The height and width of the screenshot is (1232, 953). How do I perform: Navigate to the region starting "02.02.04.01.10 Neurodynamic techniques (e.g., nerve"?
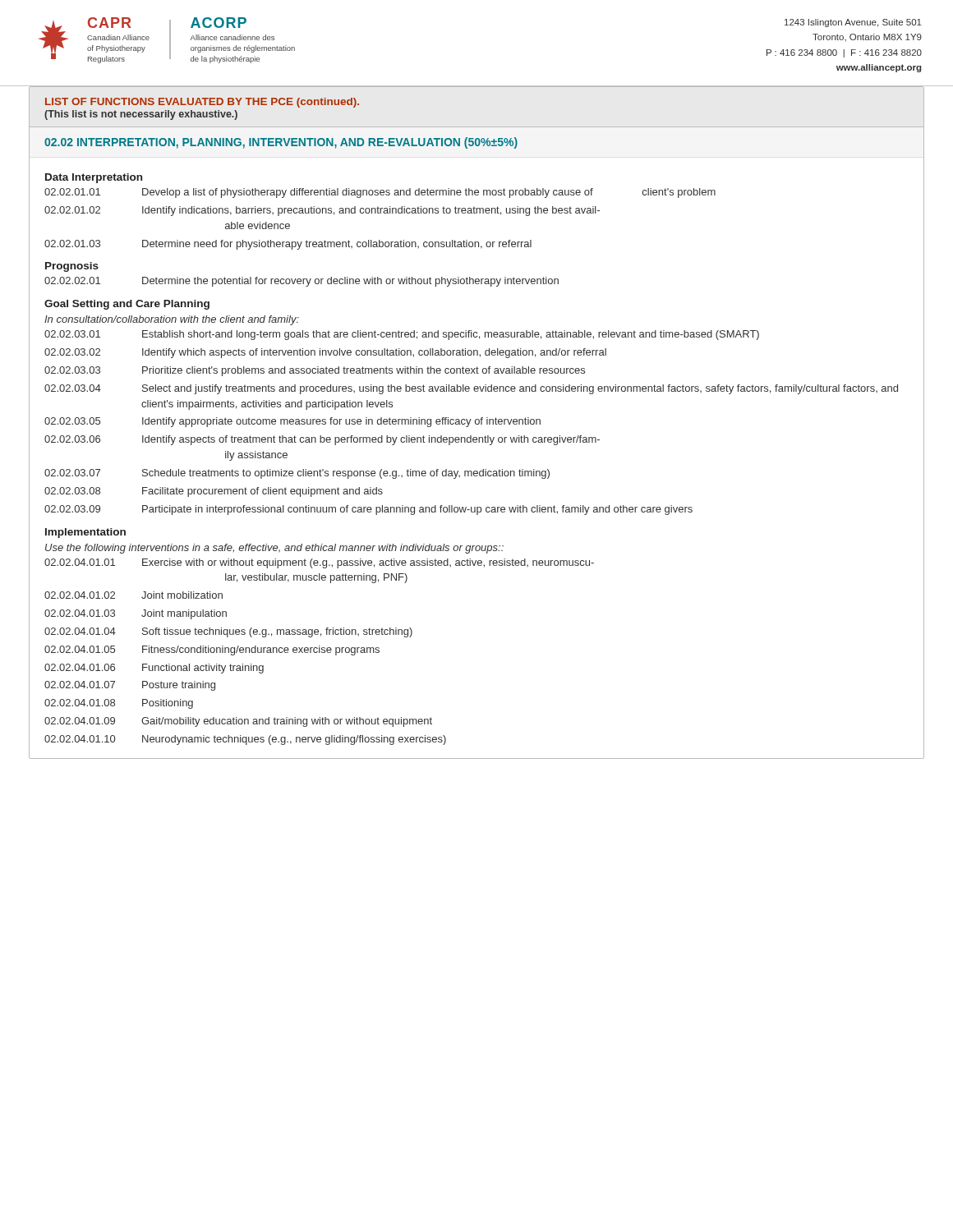pos(245,740)
